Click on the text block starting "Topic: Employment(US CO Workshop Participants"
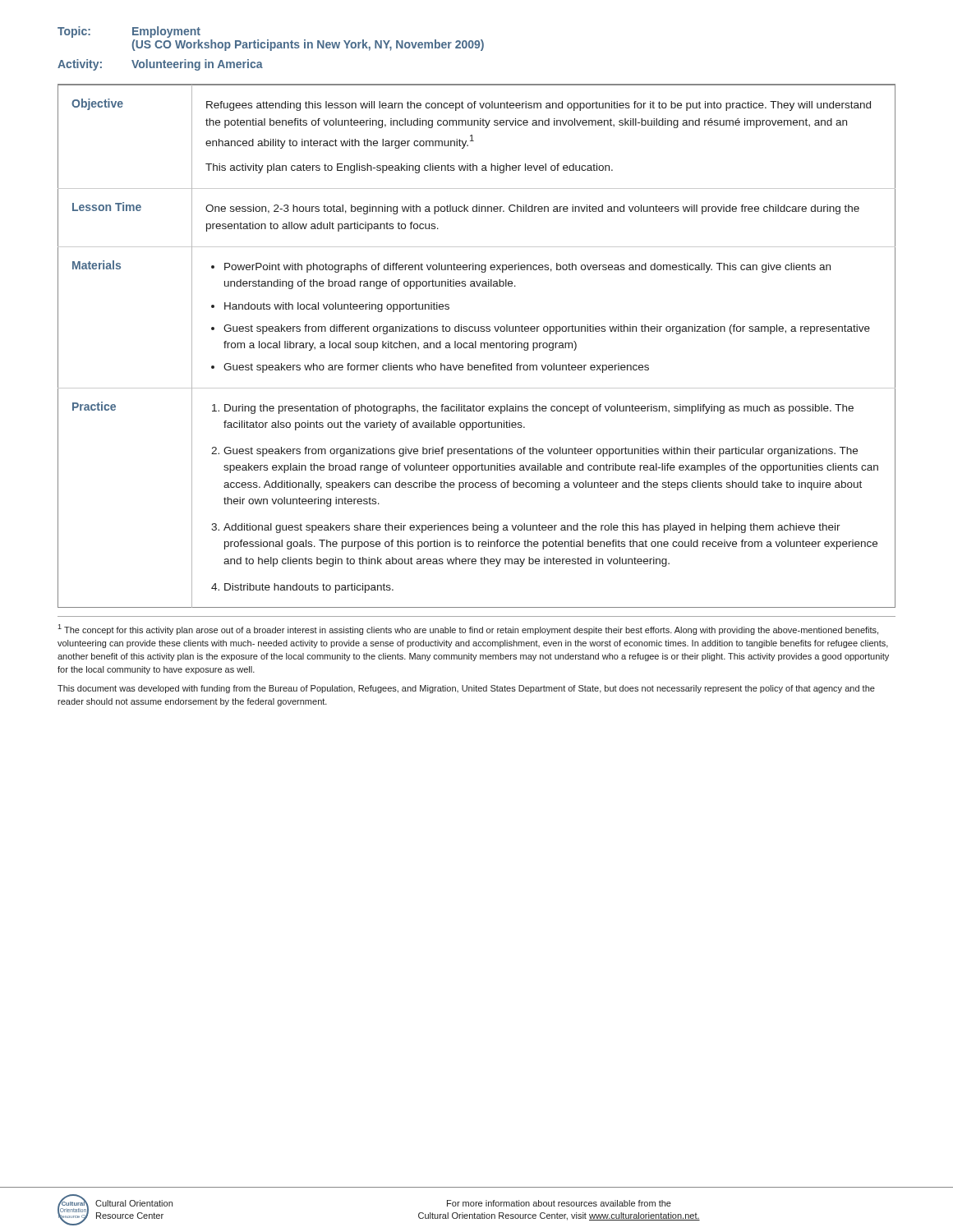The width and height of the screenshot is (953, 1232). 271,38
